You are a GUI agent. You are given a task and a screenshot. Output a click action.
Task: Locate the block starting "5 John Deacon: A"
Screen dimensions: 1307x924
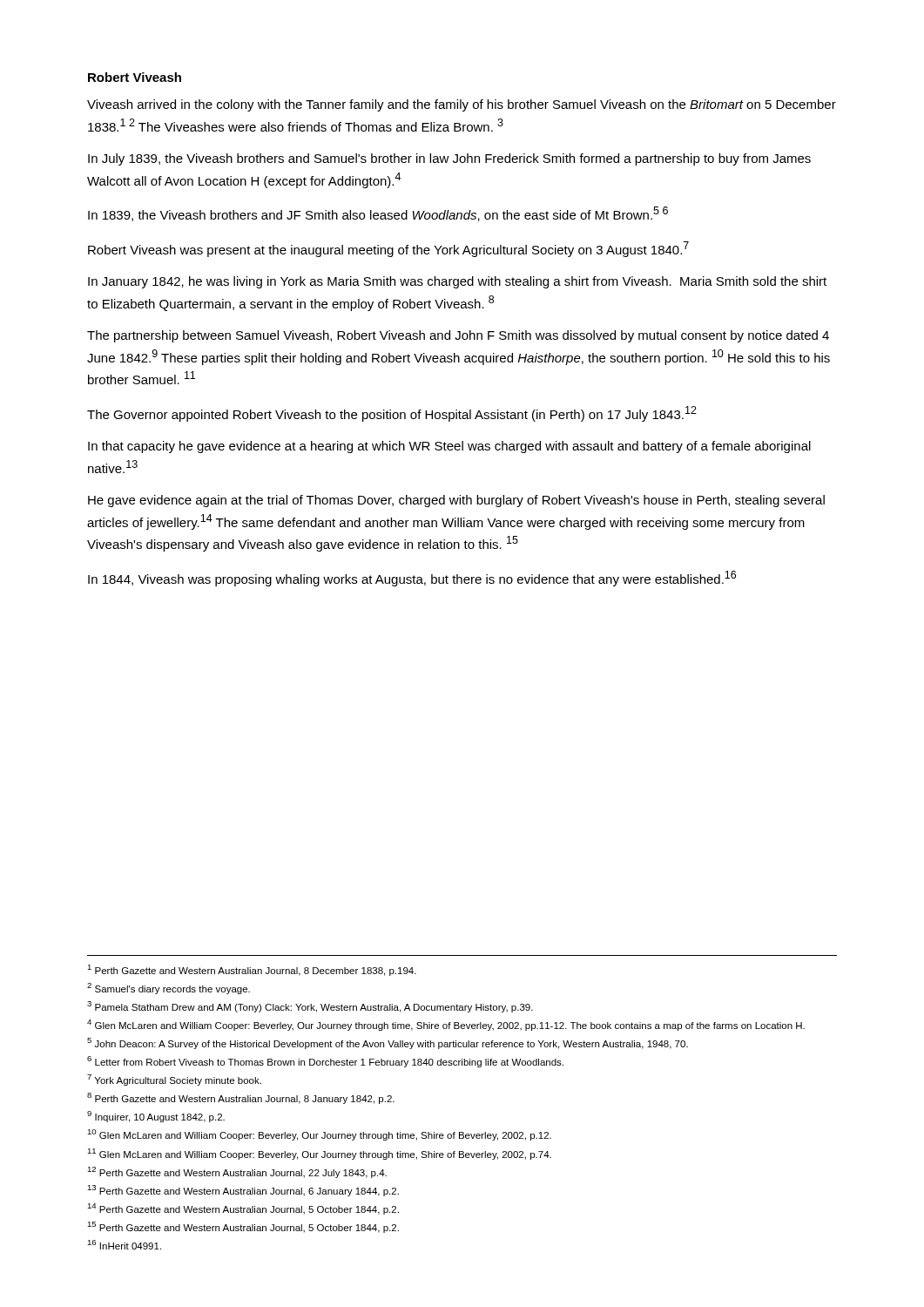tap(388, 1042)
